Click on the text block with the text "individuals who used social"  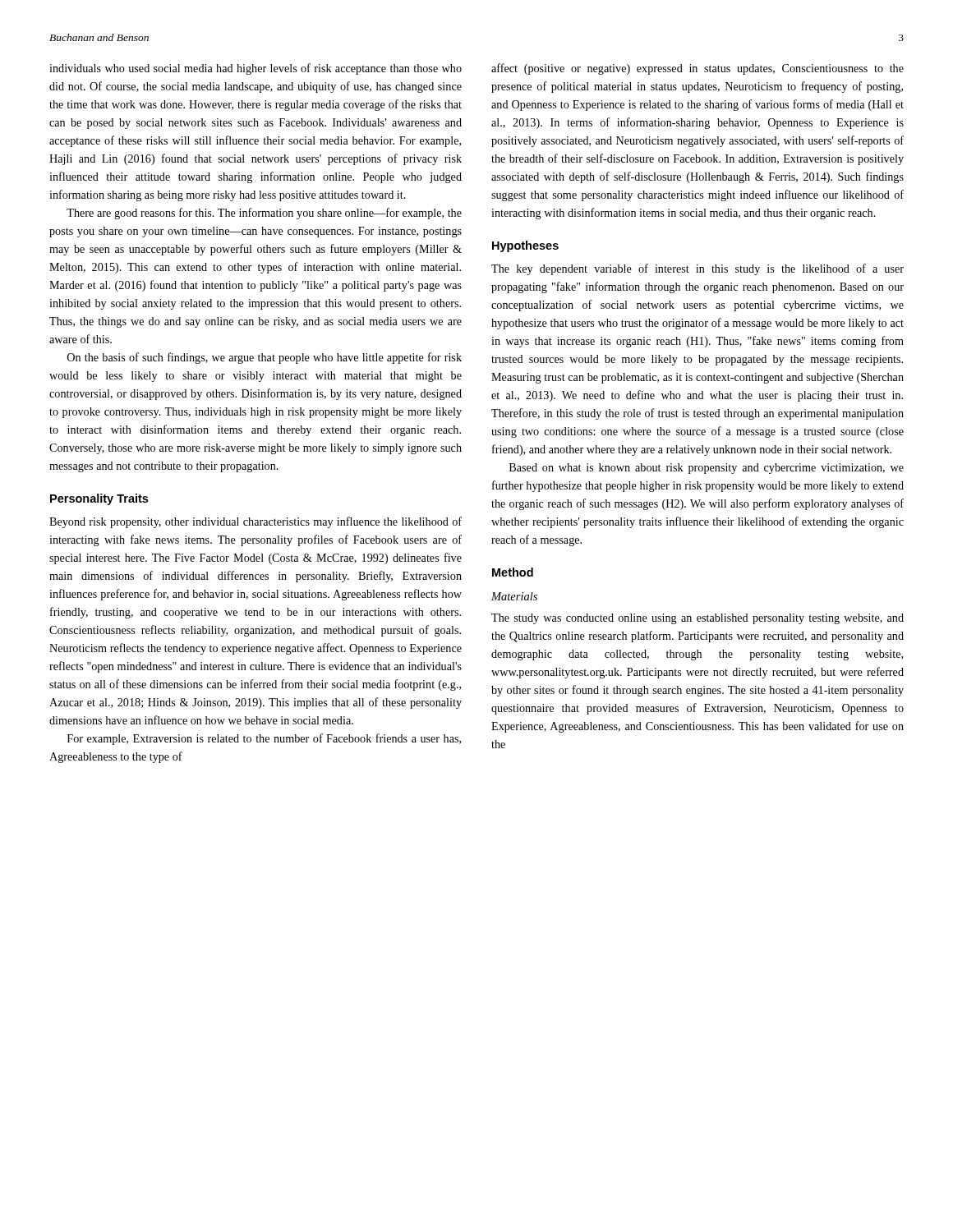point(255,131)
